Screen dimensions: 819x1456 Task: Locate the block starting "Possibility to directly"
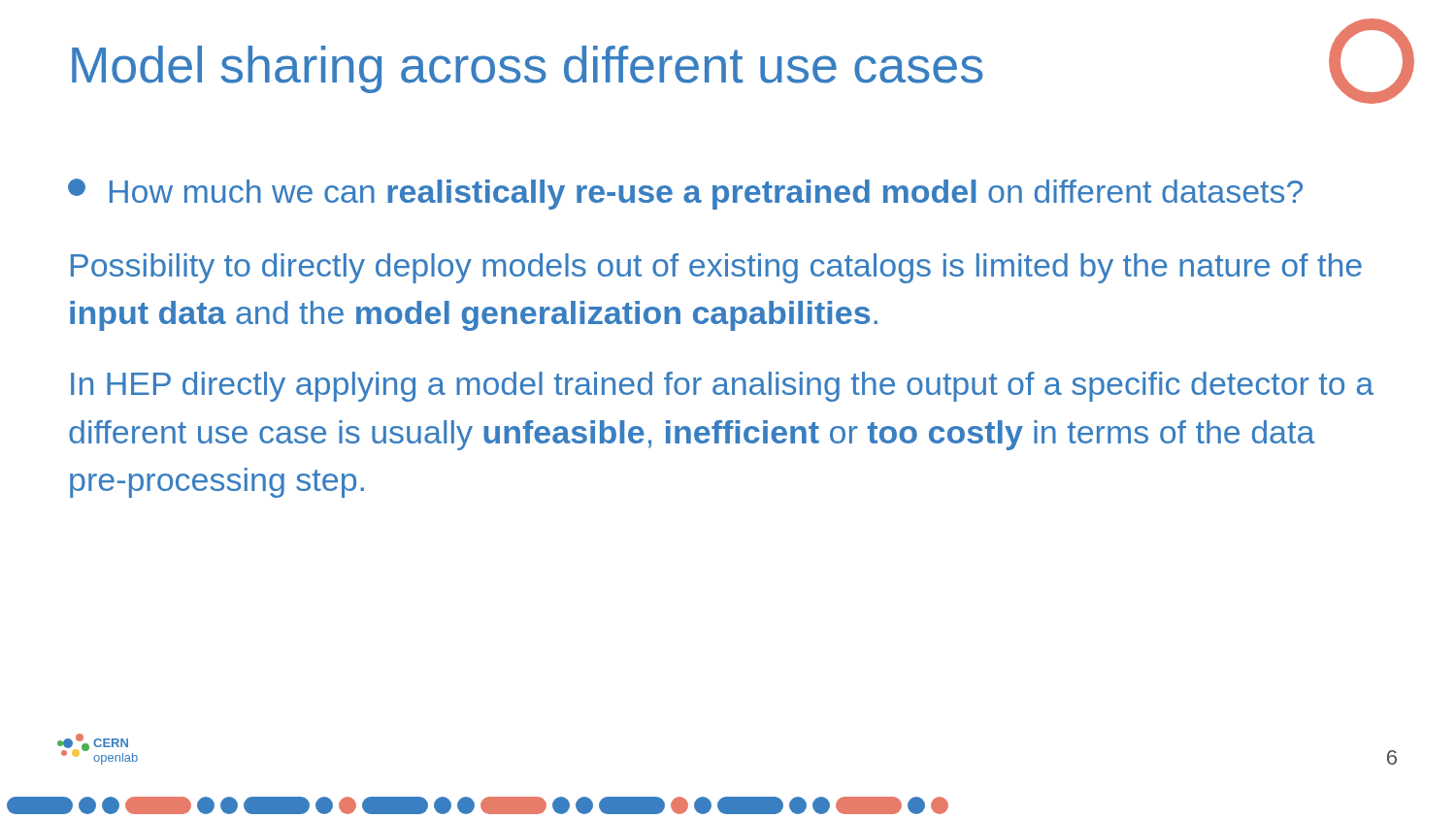[716, 289]
